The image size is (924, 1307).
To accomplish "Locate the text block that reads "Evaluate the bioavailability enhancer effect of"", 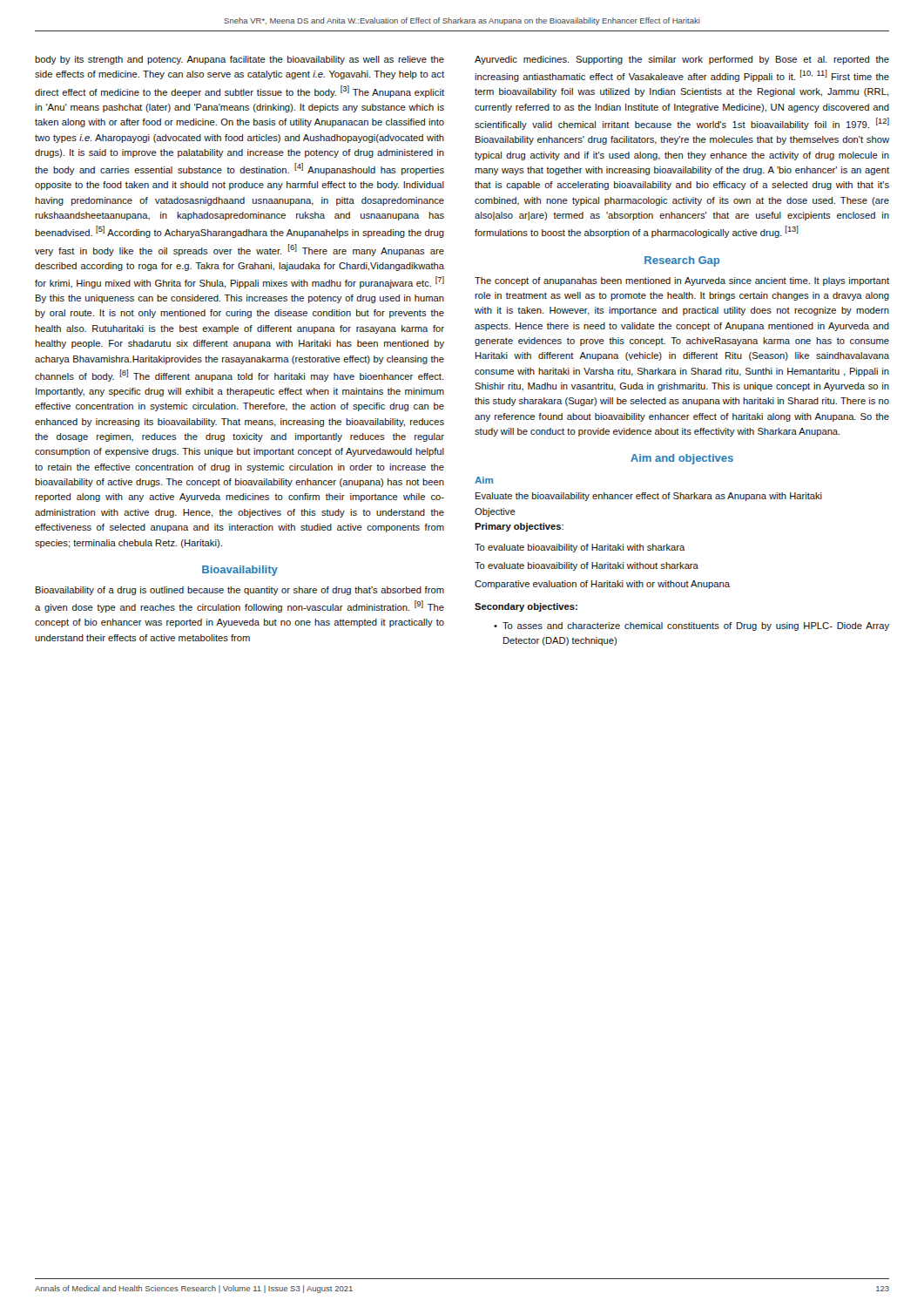I will (649, 497).
